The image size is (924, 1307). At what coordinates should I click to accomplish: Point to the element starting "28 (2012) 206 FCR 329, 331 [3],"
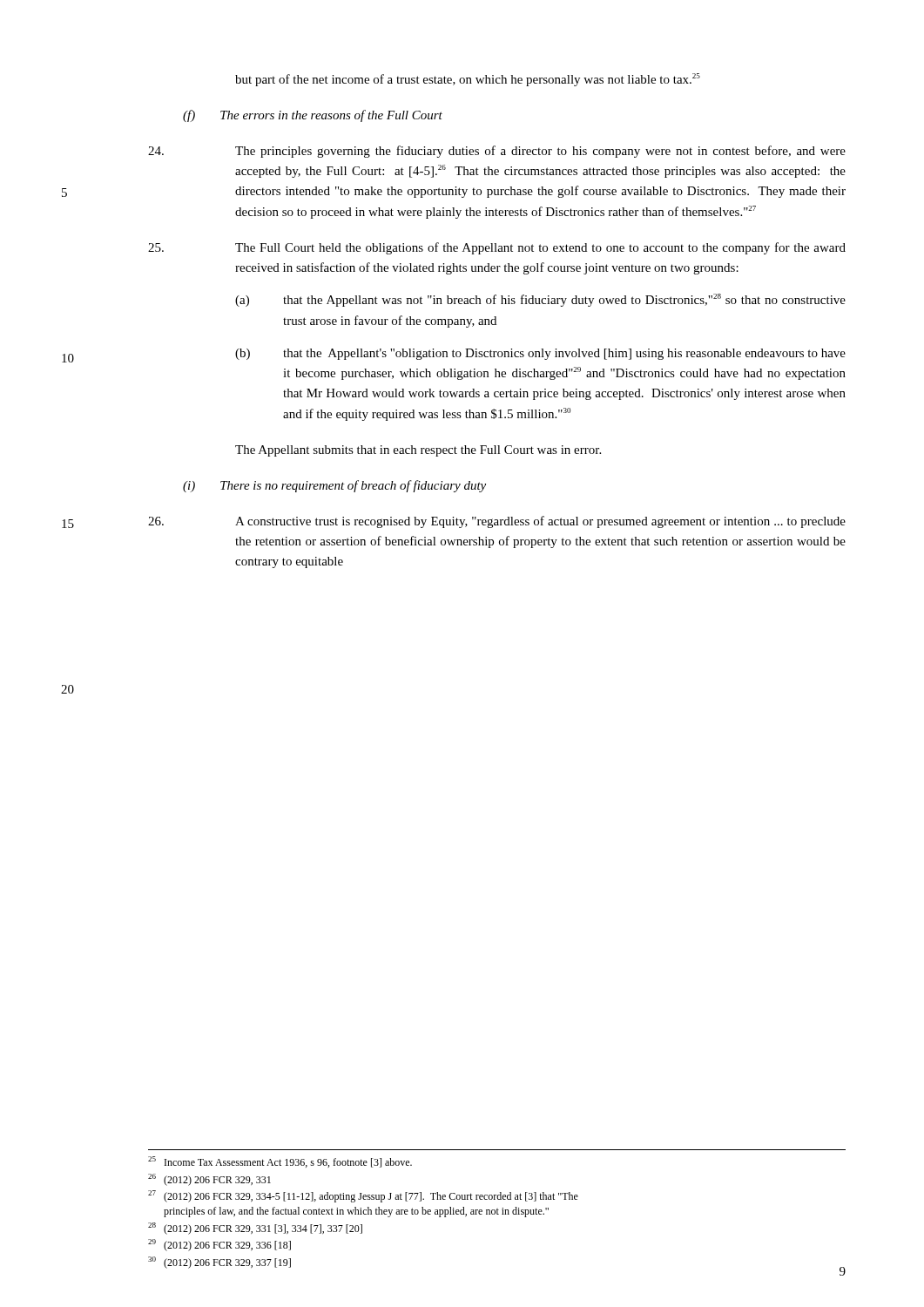[255, 1228]
